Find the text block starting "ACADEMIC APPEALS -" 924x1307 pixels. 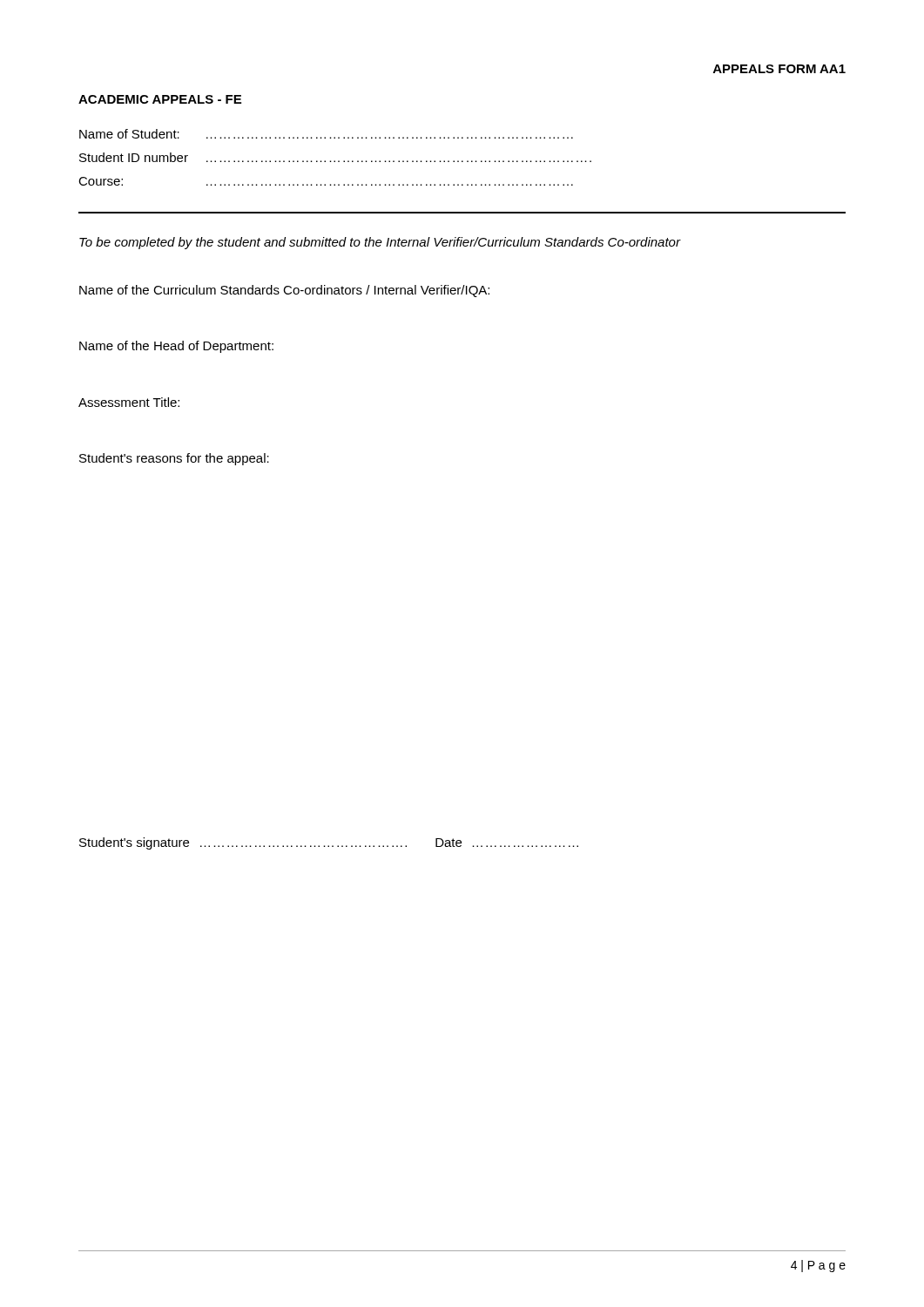click(160, 99)
